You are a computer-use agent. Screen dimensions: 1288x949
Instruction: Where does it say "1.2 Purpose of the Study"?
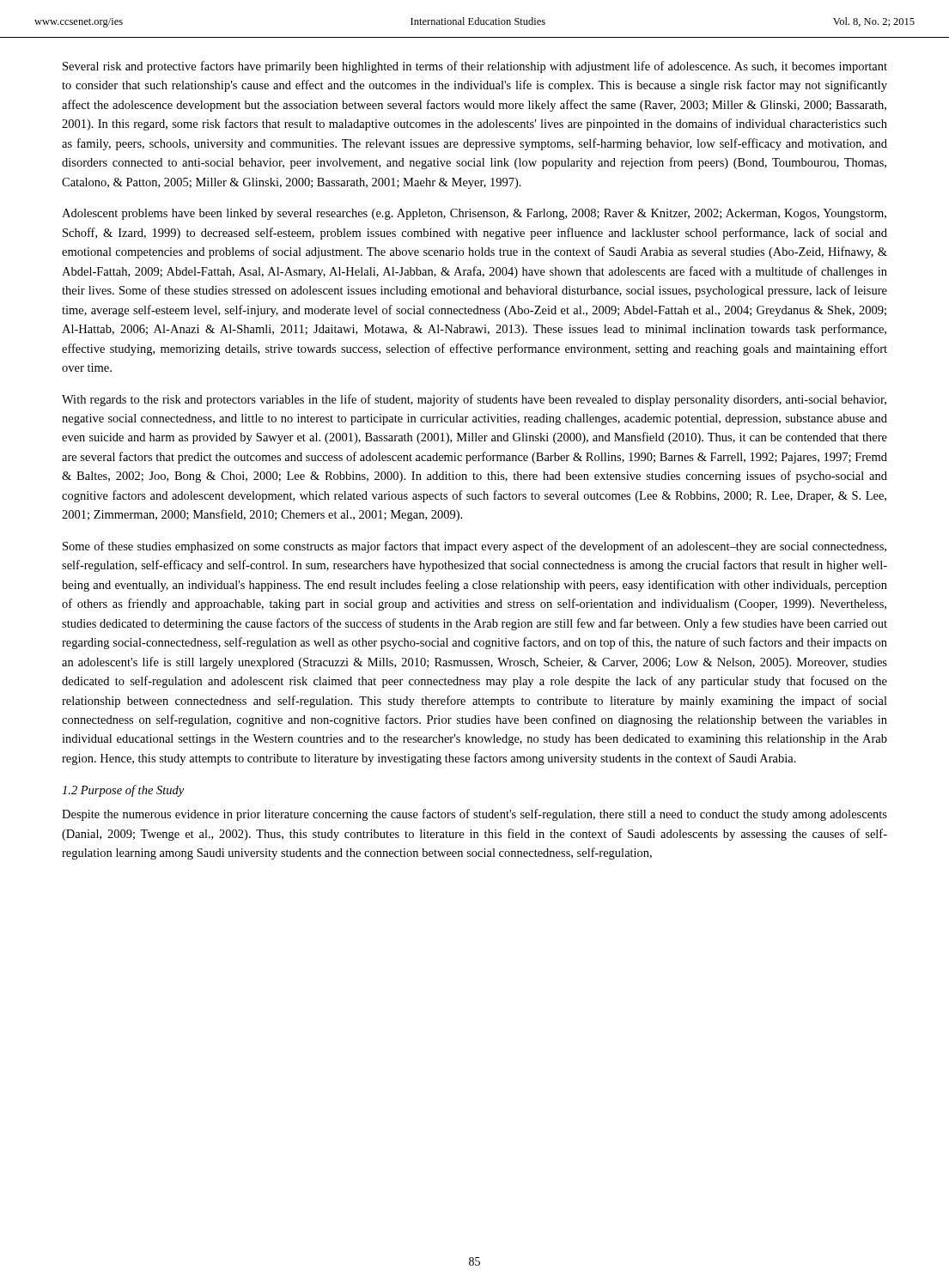pyautogui.click(x=123, y=790)
